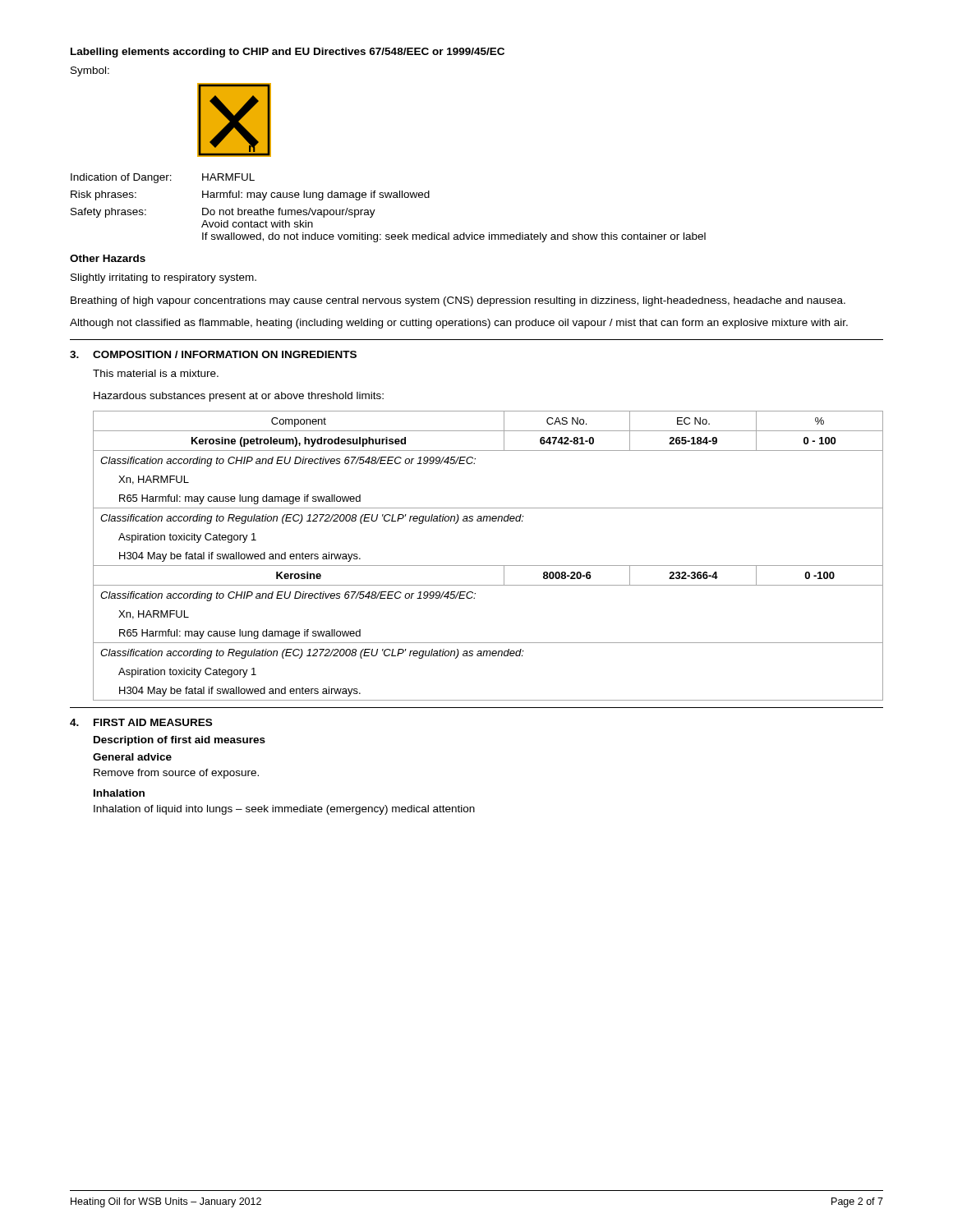
Task: Find the text starting "This material is"
Action: (x=156, y=373)
